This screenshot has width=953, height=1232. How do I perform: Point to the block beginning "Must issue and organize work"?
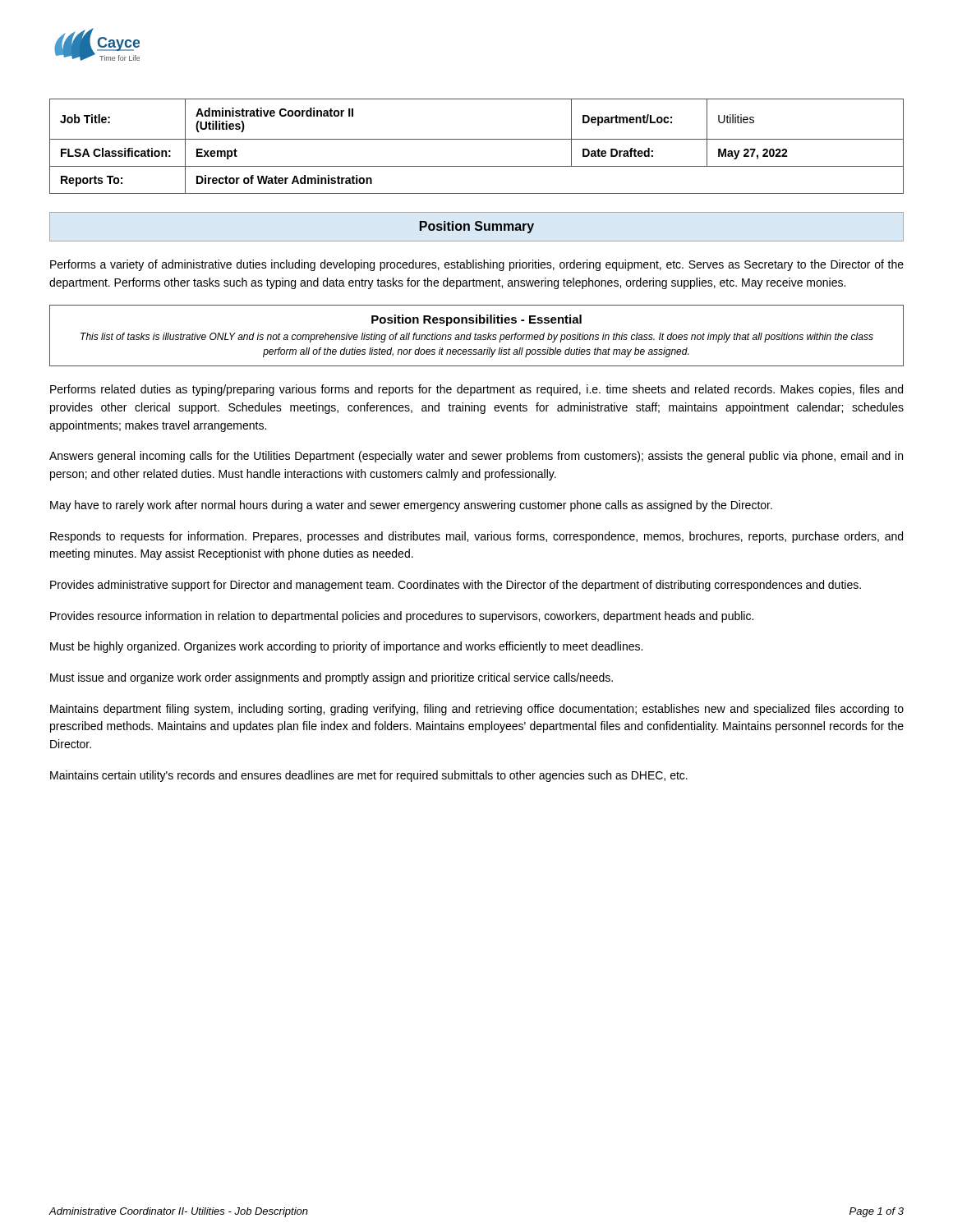[x=332, y=678]
